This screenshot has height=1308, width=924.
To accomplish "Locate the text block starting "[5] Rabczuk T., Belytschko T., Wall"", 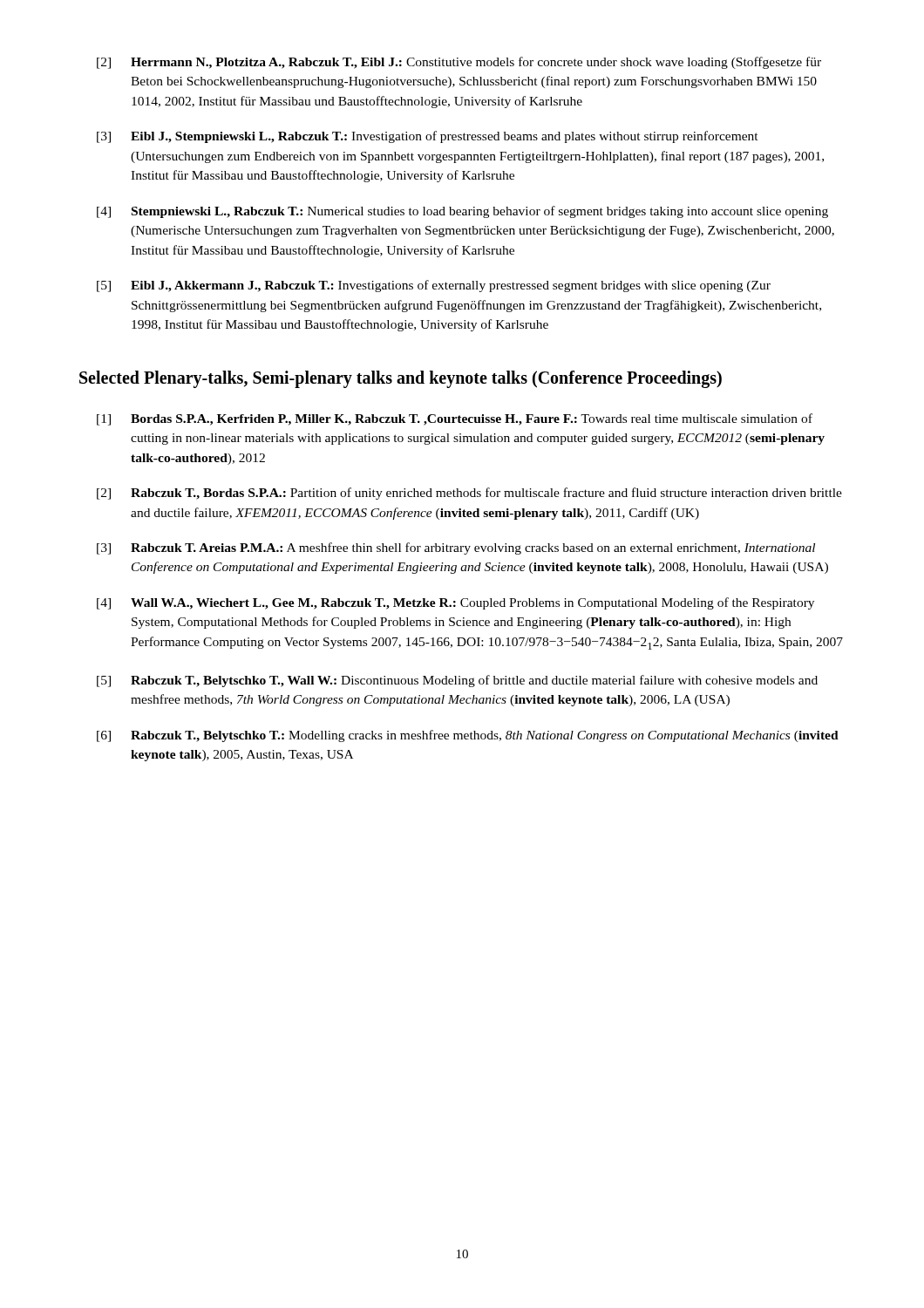I will 471,690.
